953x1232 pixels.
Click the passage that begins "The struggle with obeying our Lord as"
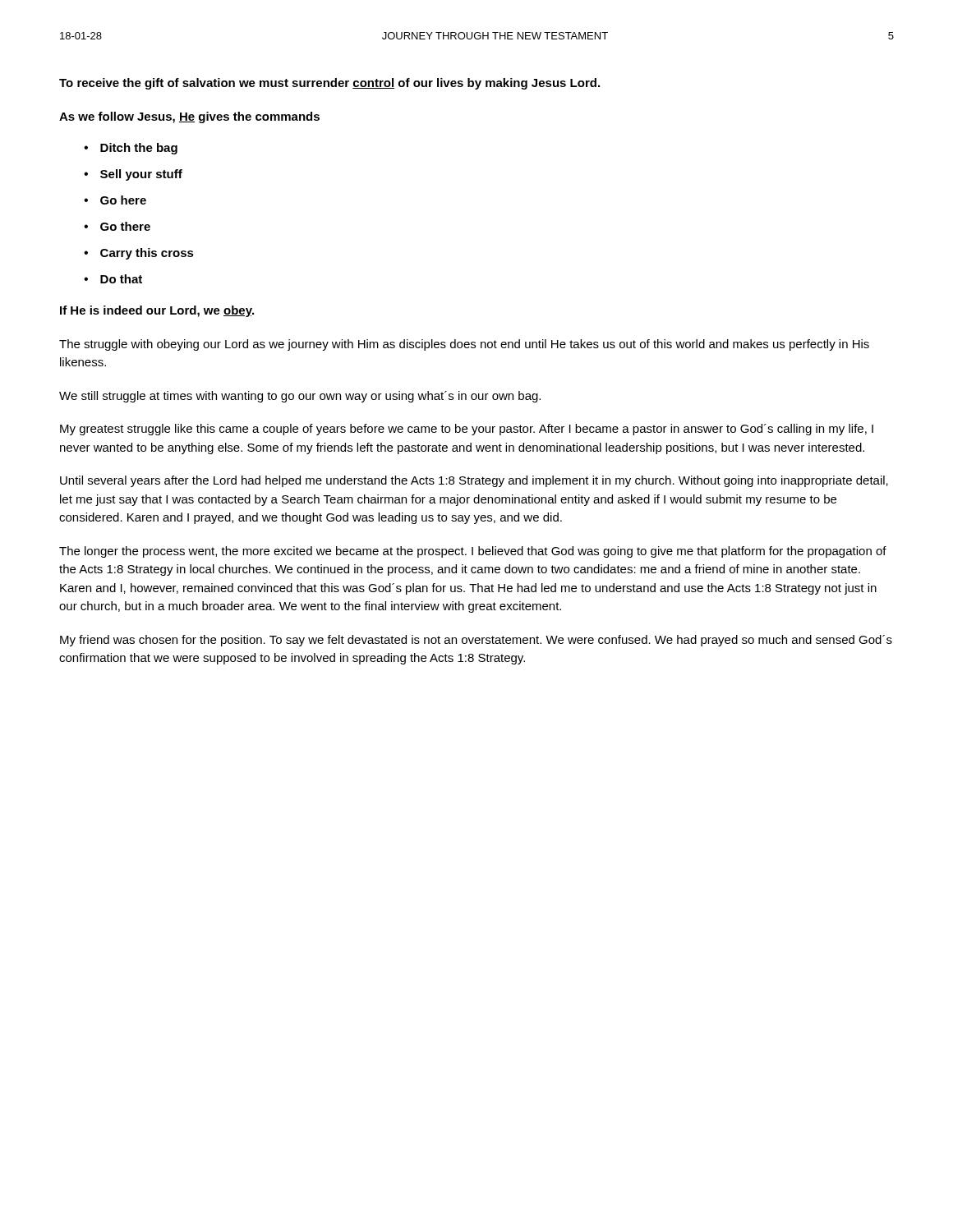point(476,353)
